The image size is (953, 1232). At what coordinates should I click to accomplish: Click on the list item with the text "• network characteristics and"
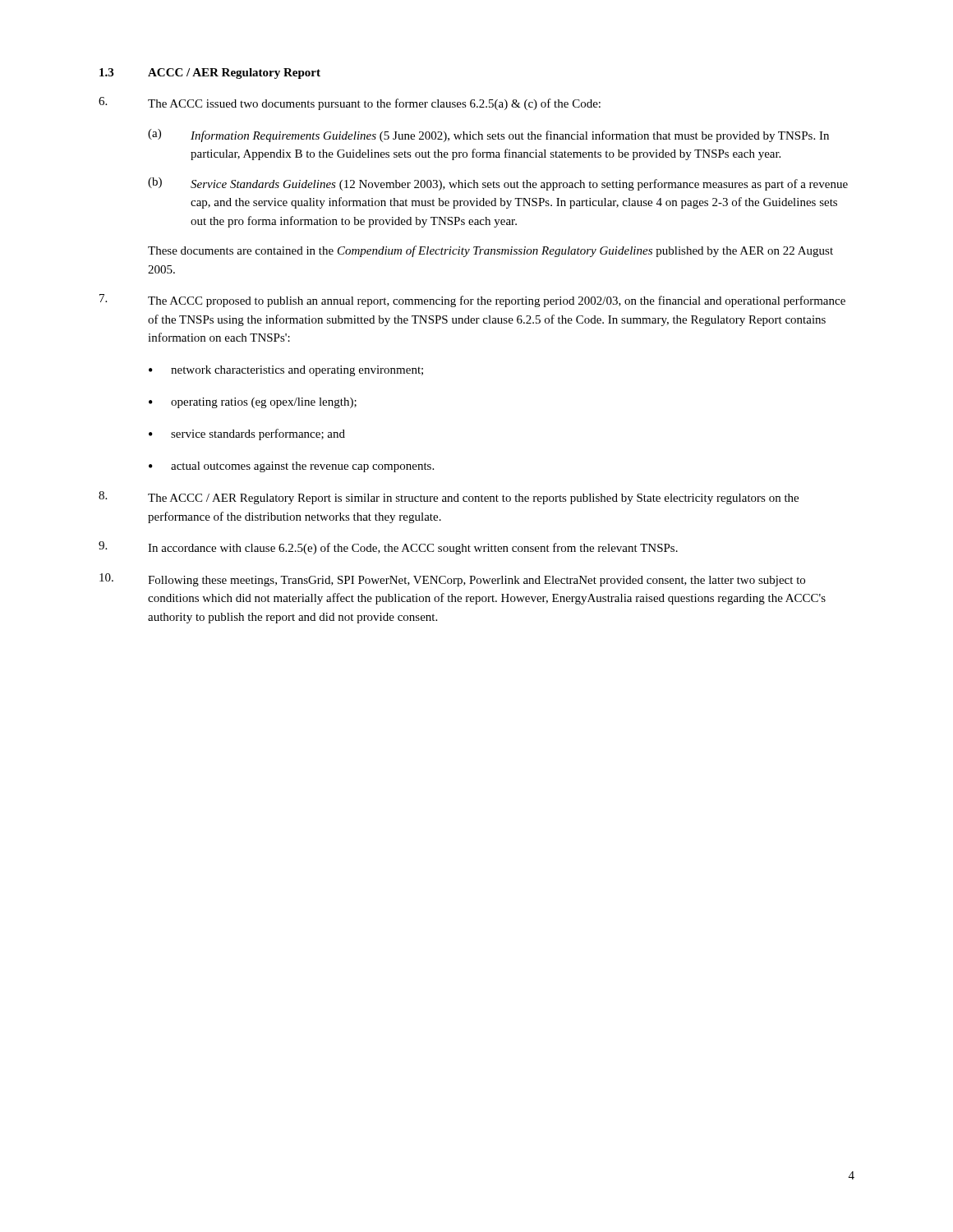coord(286,371)
